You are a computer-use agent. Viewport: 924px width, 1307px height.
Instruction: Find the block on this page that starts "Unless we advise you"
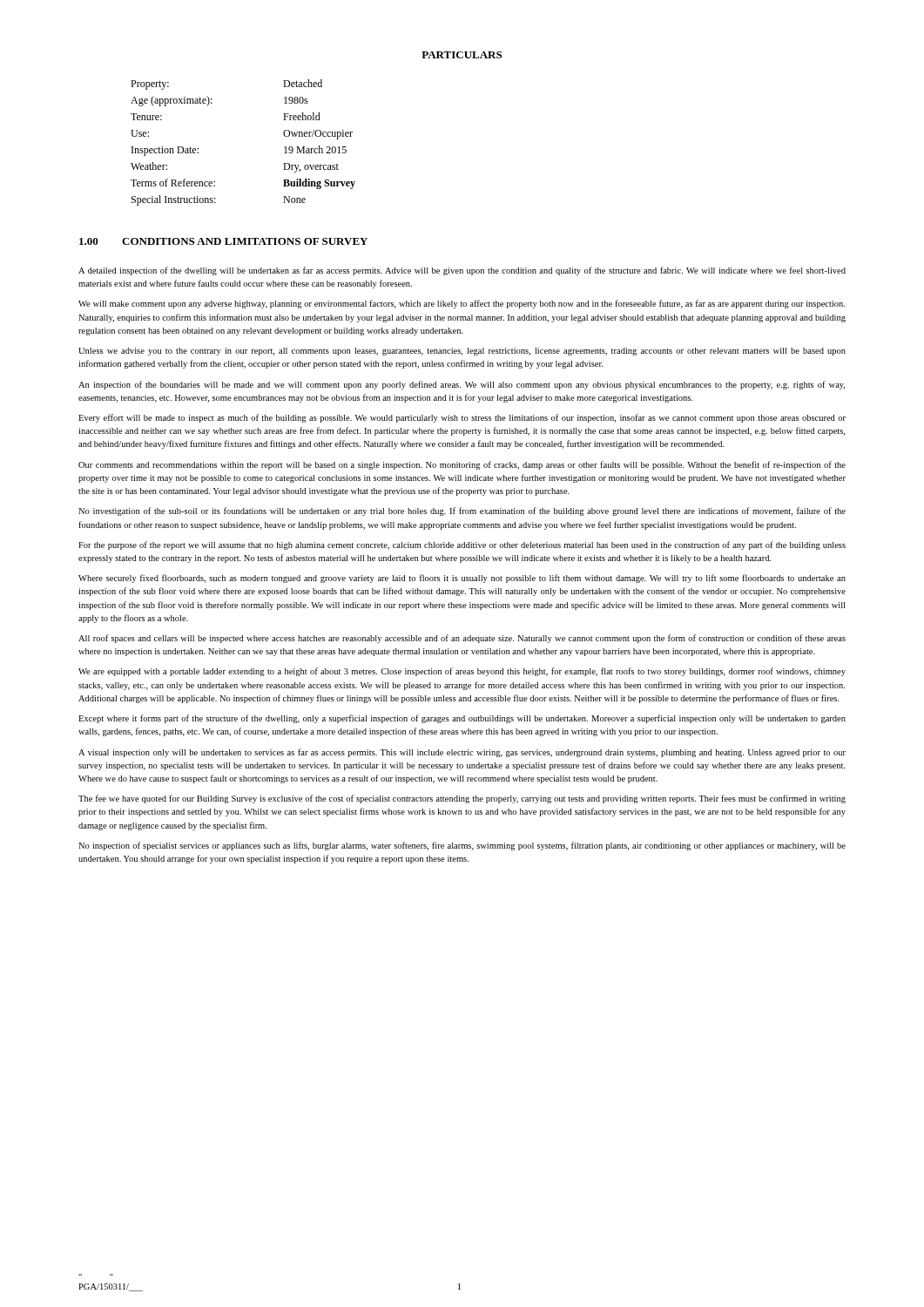462,357
